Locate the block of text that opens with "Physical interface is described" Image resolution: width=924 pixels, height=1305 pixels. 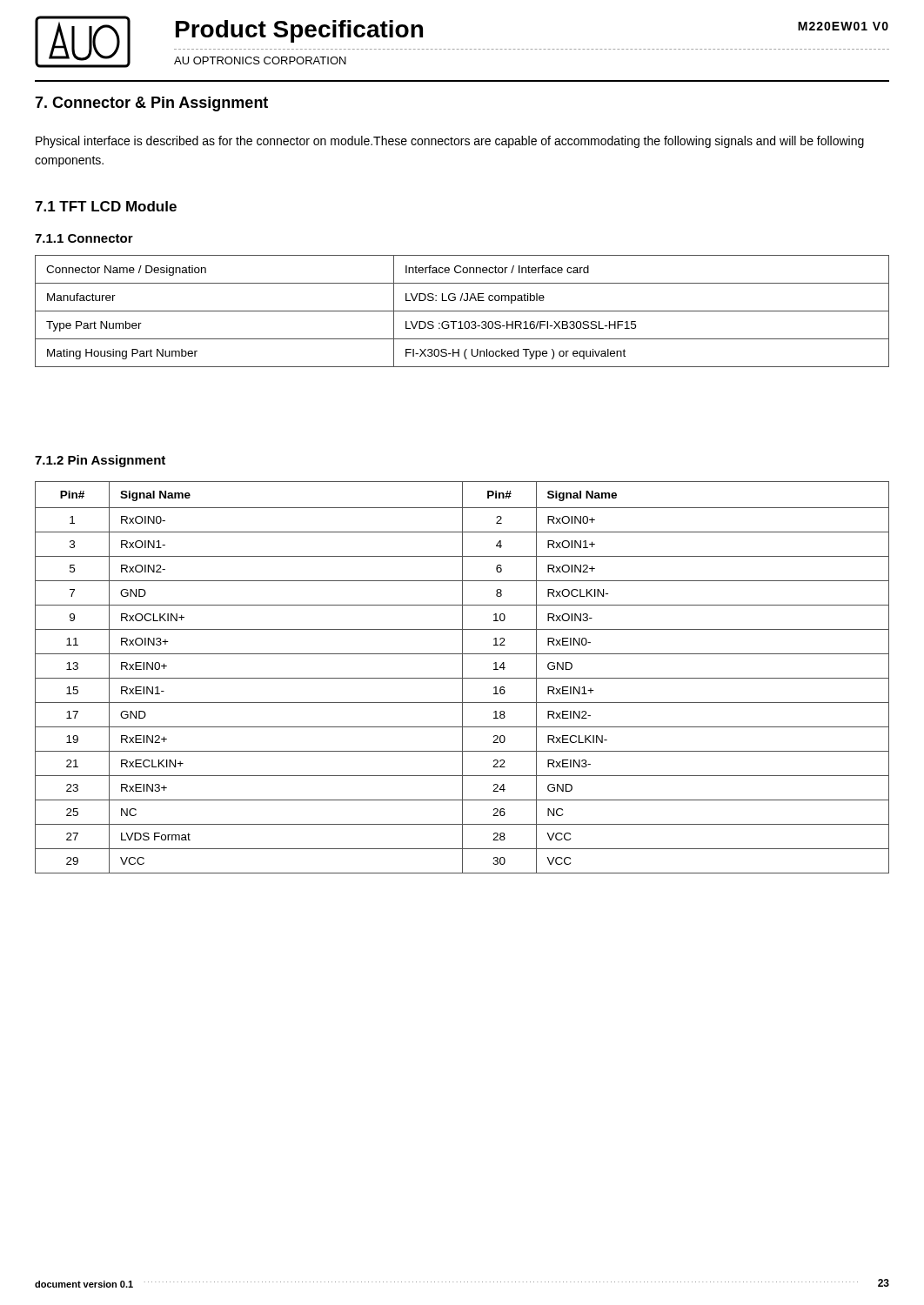(x=450, y=150)
